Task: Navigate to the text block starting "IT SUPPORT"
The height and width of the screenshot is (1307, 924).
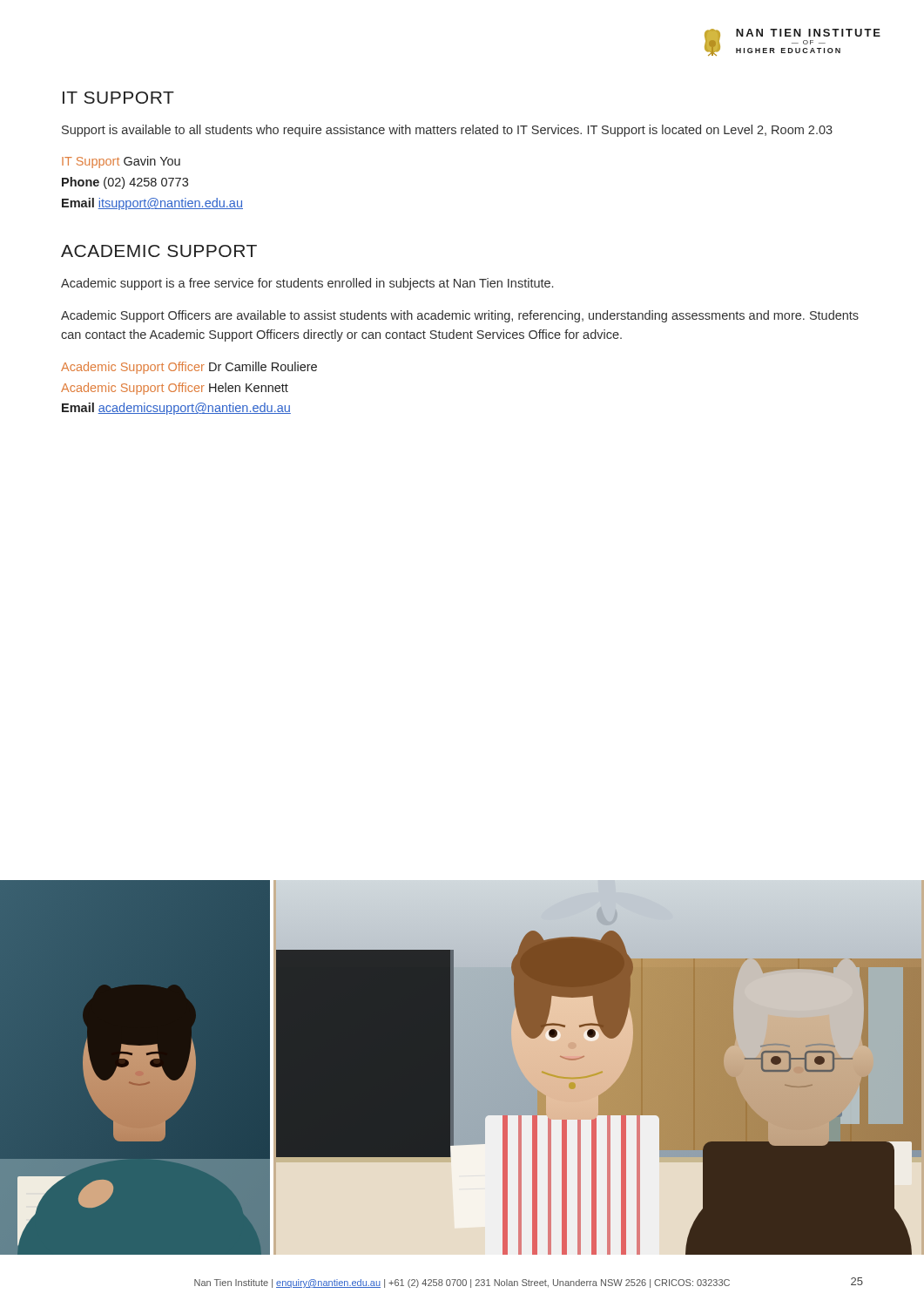Action: coord(118,97)
